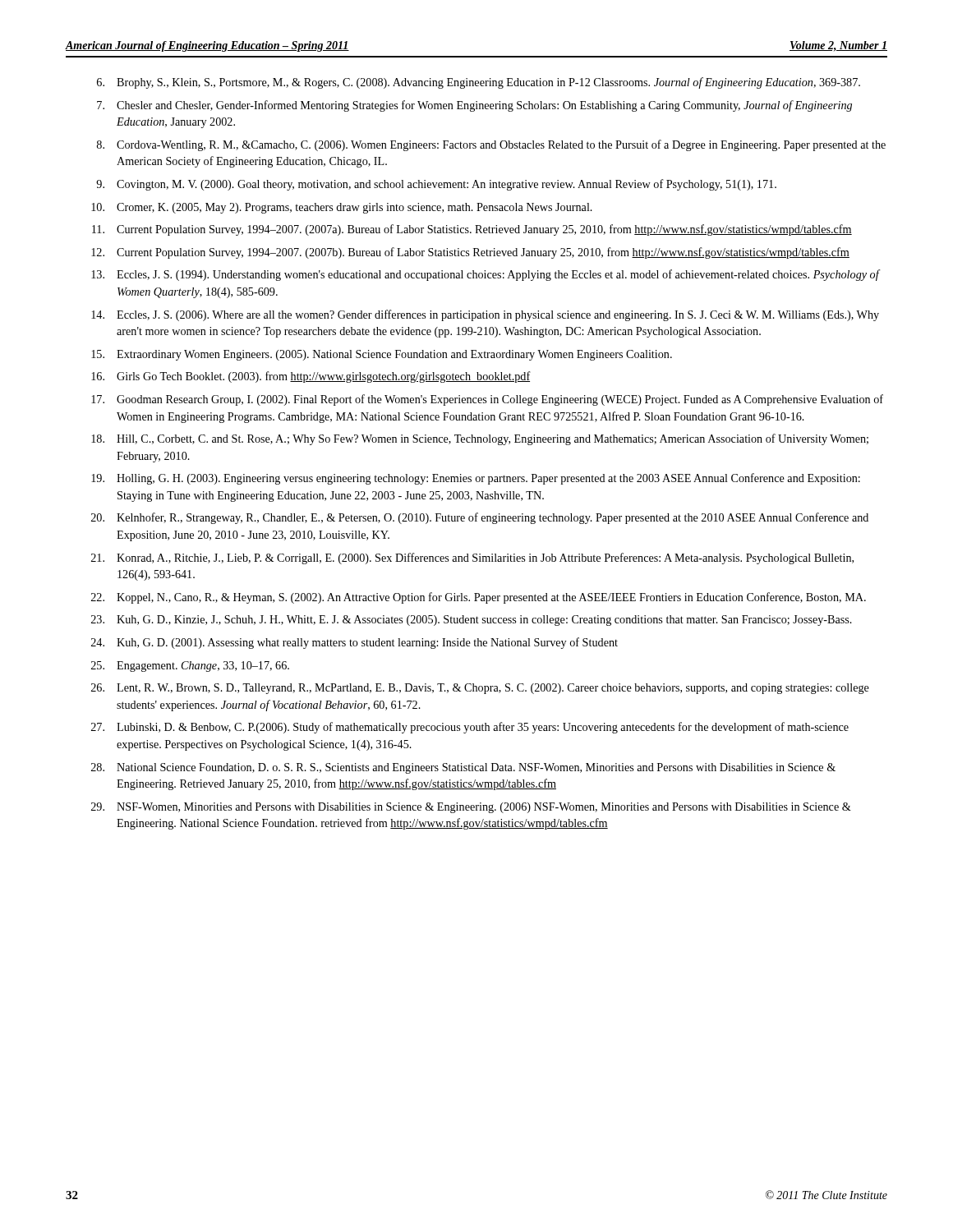The width and height of the screenshot is (953, 1232).
Task: Find the block on this page that starts "11. Current Population Survey,"
Action: (x=476, y=230)
